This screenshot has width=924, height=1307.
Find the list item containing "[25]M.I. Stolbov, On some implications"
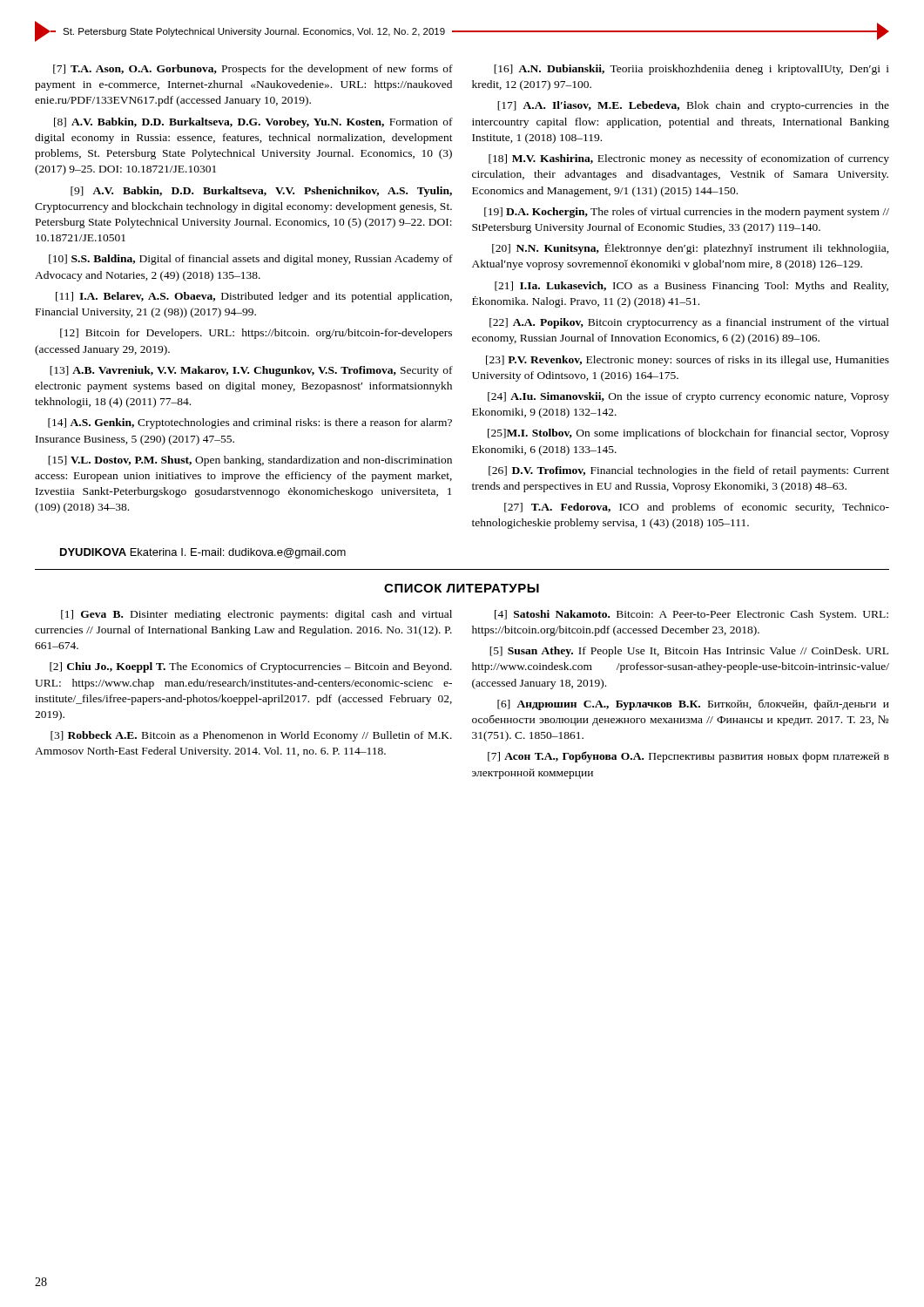click(x=680, y=441)
